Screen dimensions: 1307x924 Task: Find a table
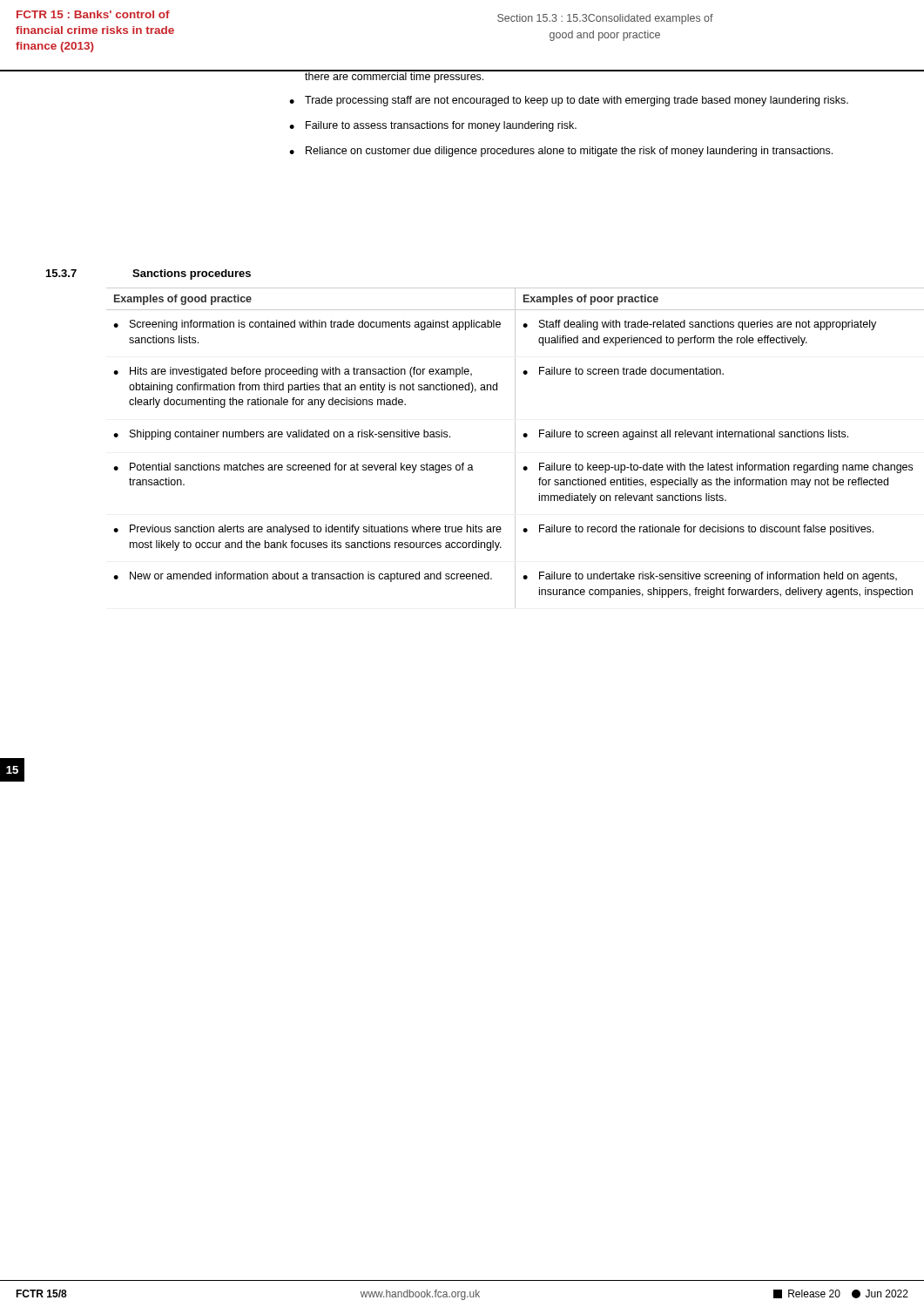coord(515,781)
